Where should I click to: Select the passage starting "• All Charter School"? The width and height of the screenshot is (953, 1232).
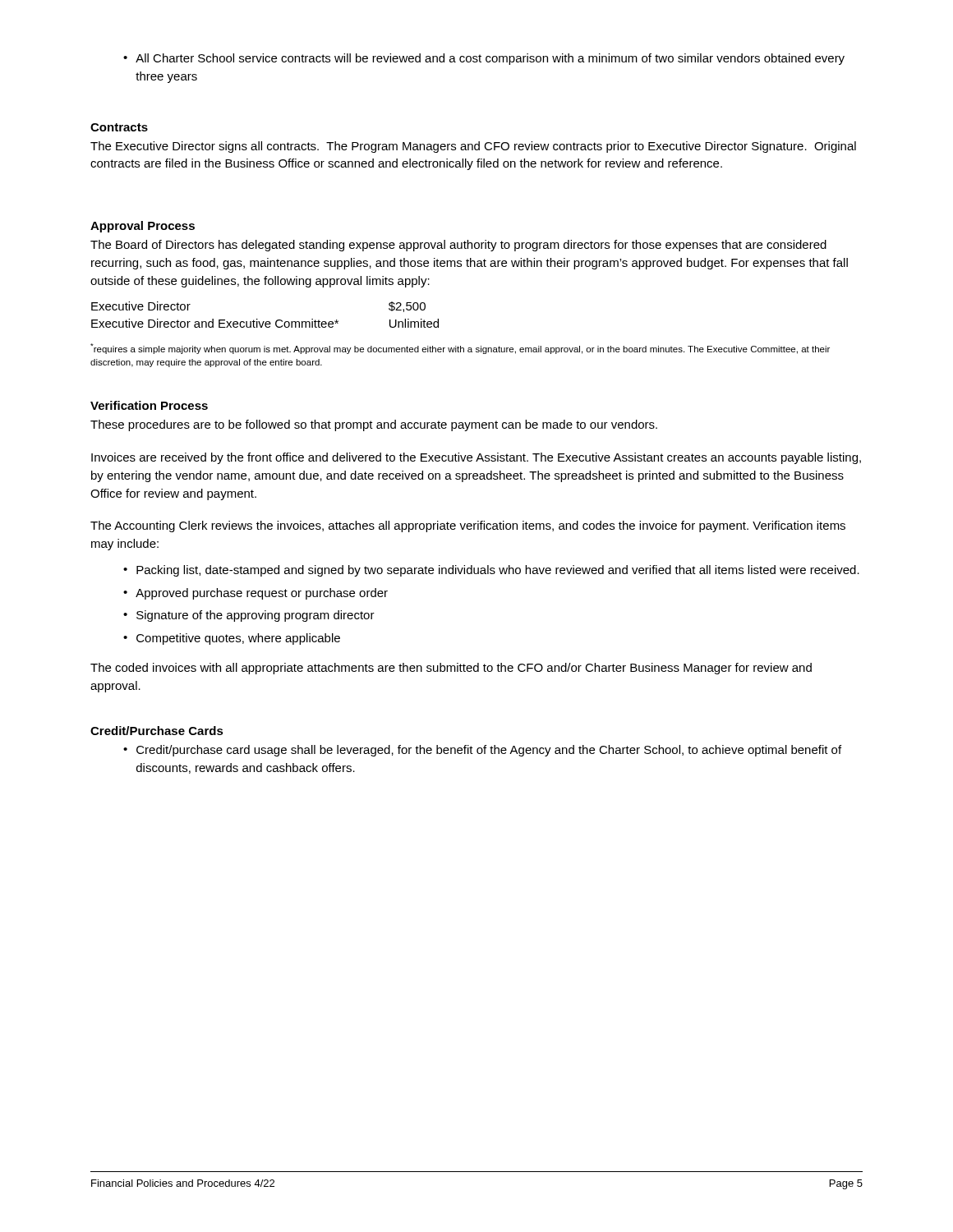pyautogui.click(x=493, y=67)
